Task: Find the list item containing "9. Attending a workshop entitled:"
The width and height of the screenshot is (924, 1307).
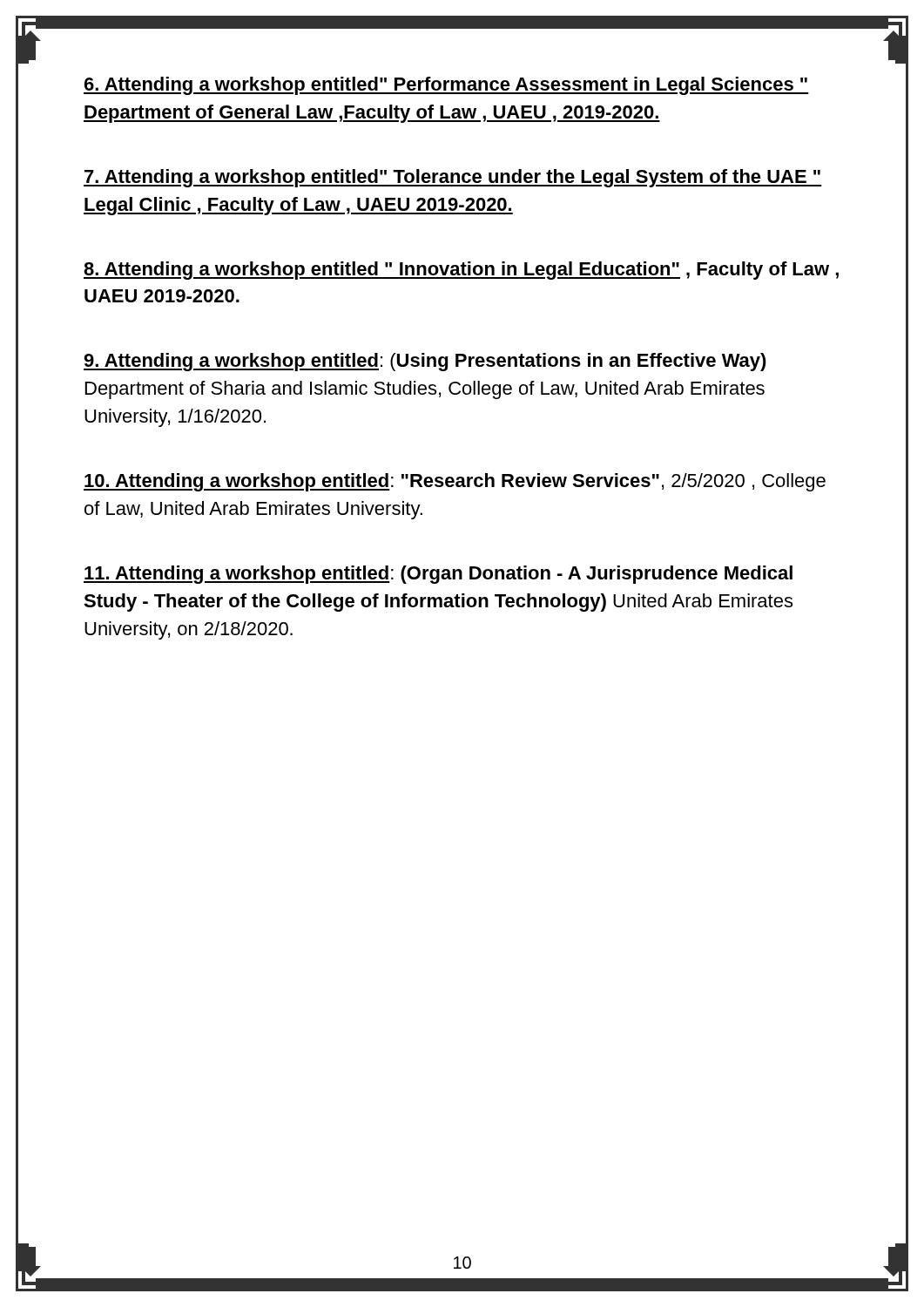Action: pyautogui.click(x=425, y=388)
